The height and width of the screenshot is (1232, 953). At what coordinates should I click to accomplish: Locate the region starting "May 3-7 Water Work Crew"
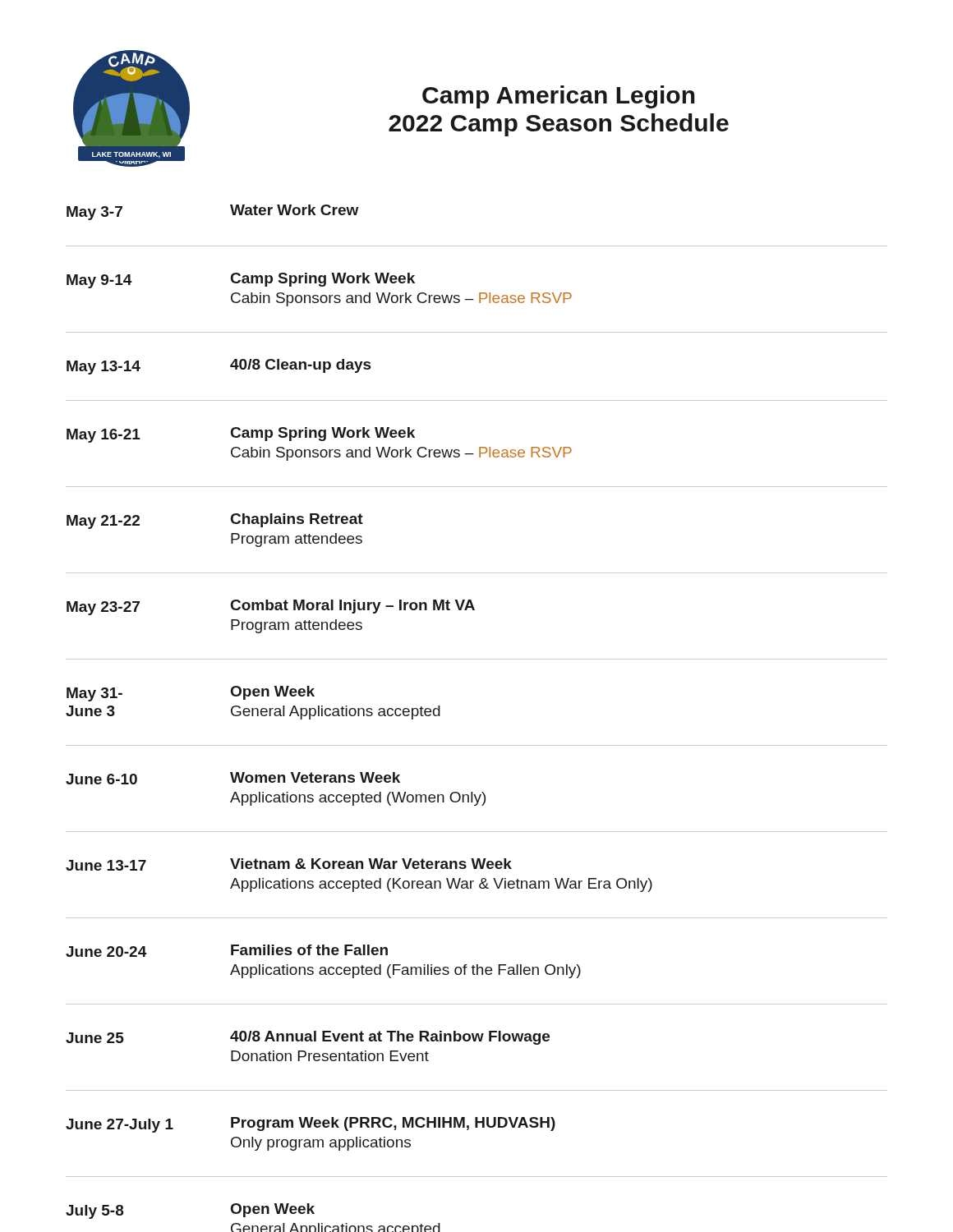(86, 212)
